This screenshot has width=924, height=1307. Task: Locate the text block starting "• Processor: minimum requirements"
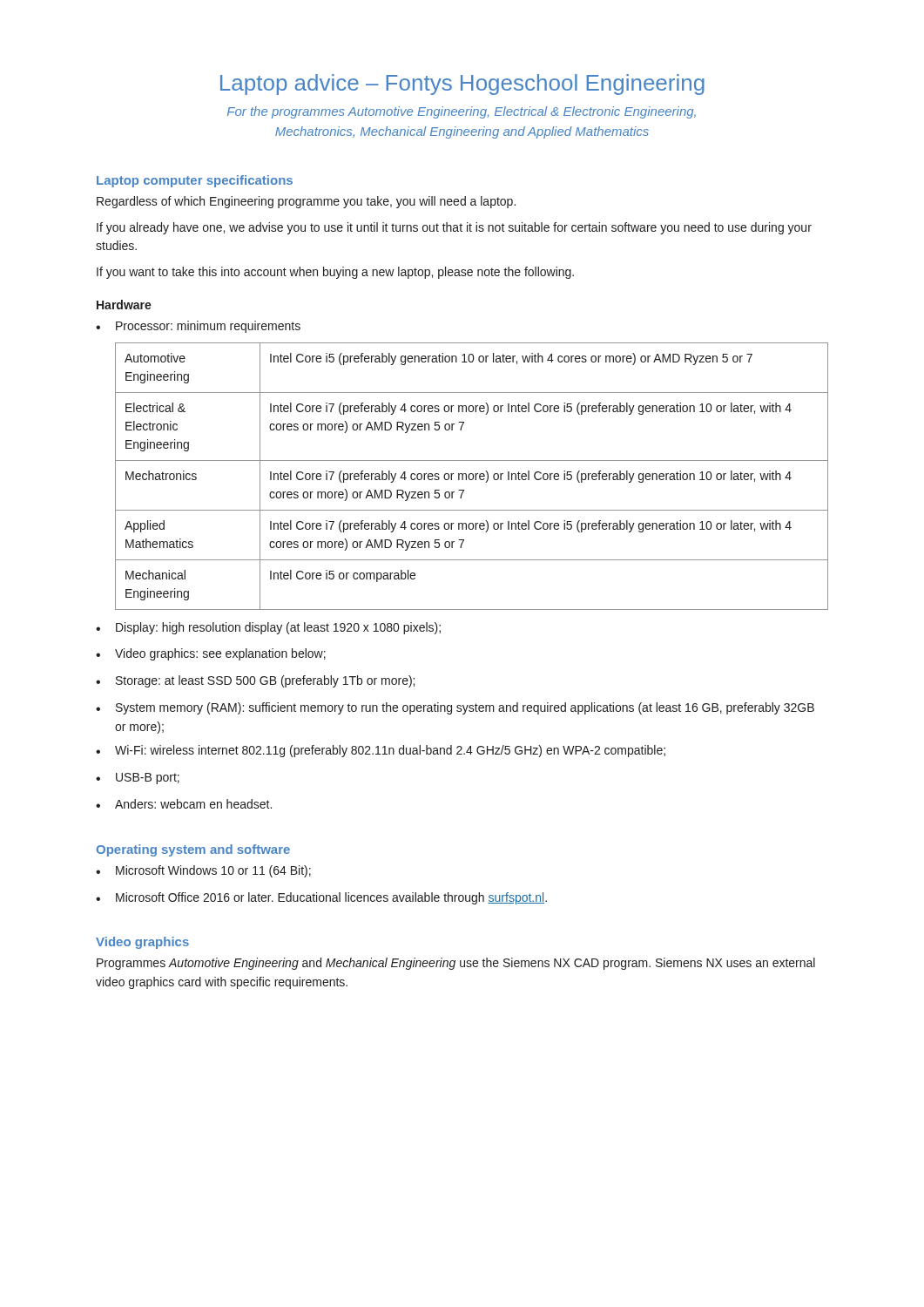pos(198,327)
